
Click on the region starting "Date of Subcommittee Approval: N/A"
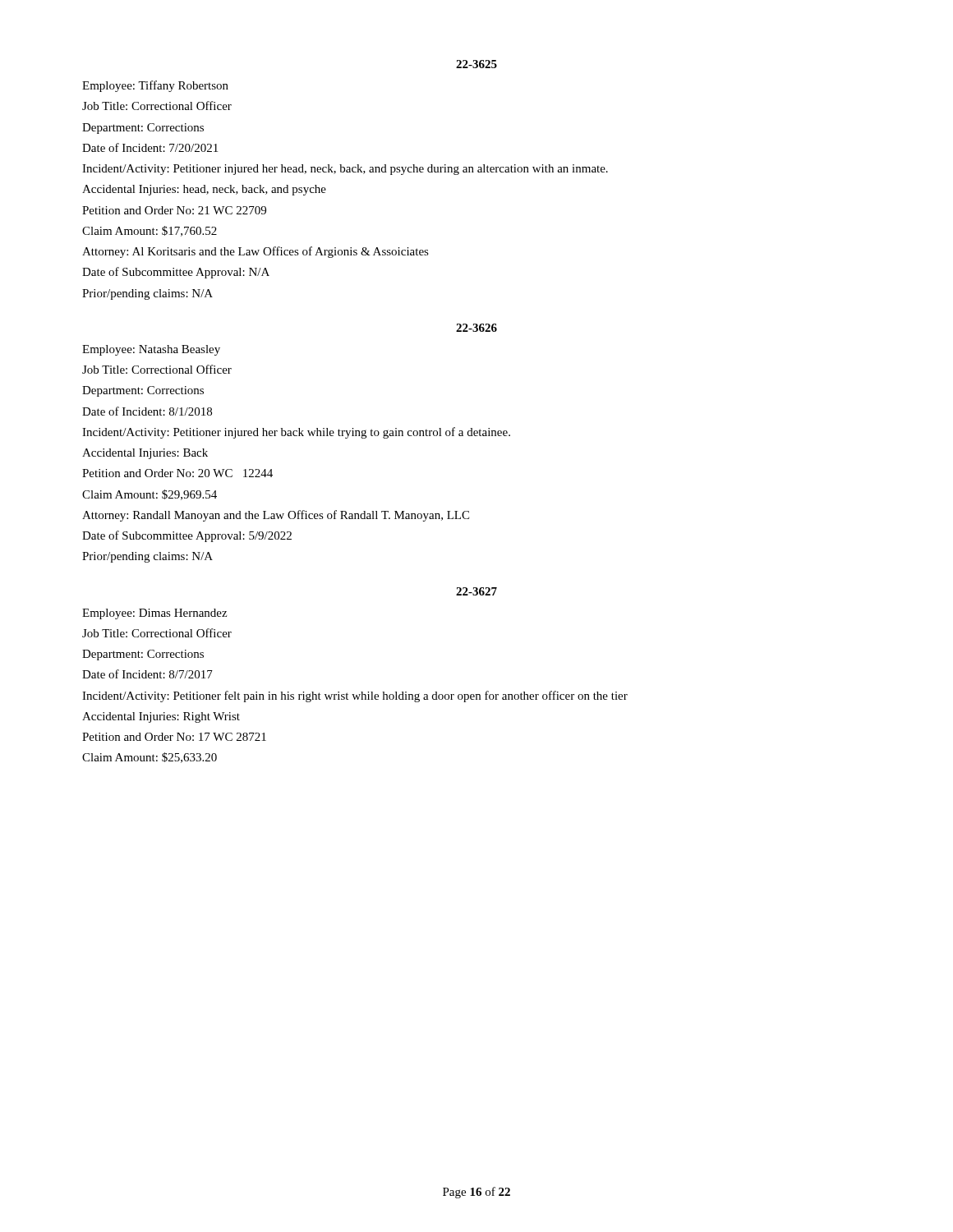[176, 272]
